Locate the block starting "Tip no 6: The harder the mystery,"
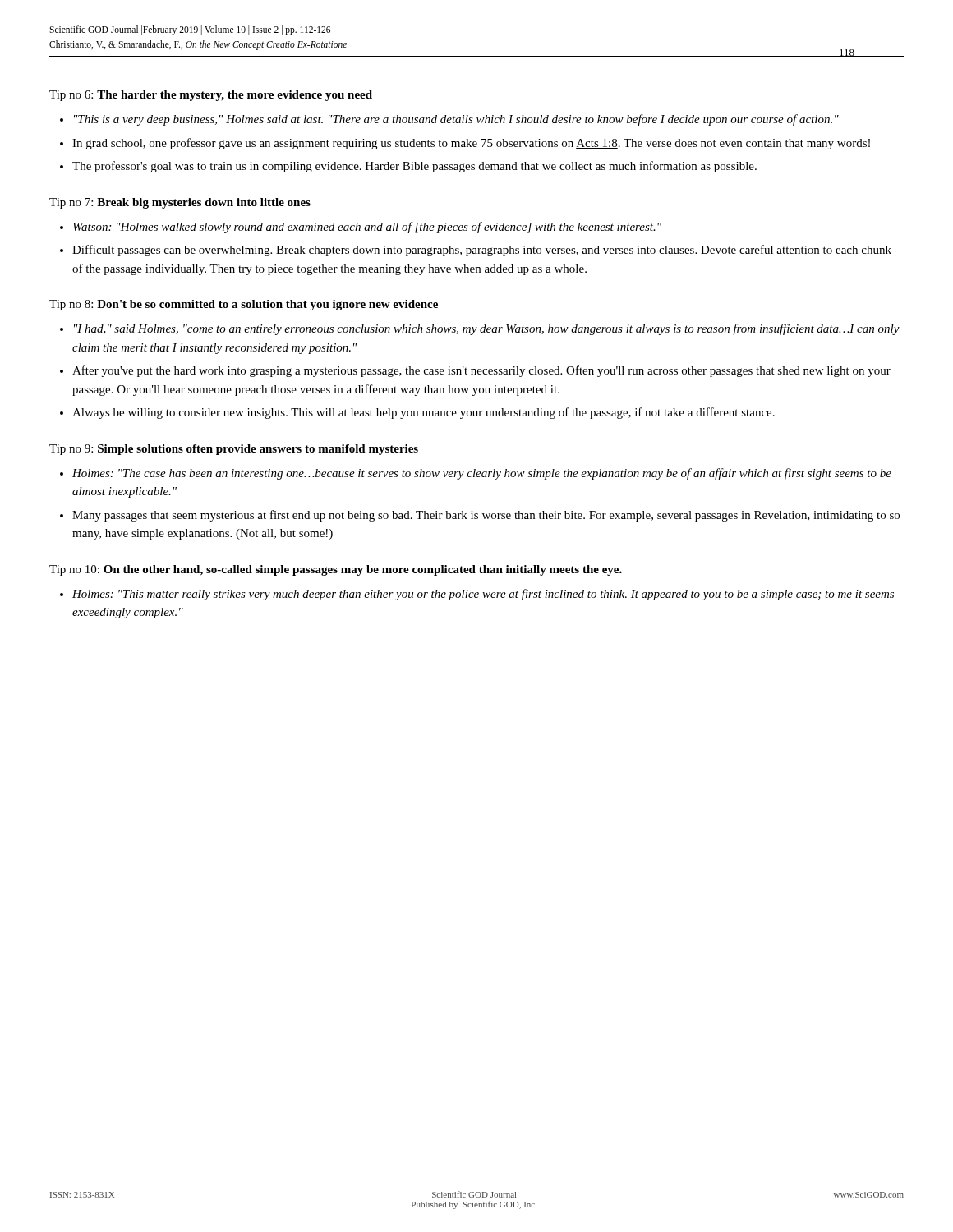Viewport: 953px width, 1232px height. pyautogui.click(x=211, y=94)
